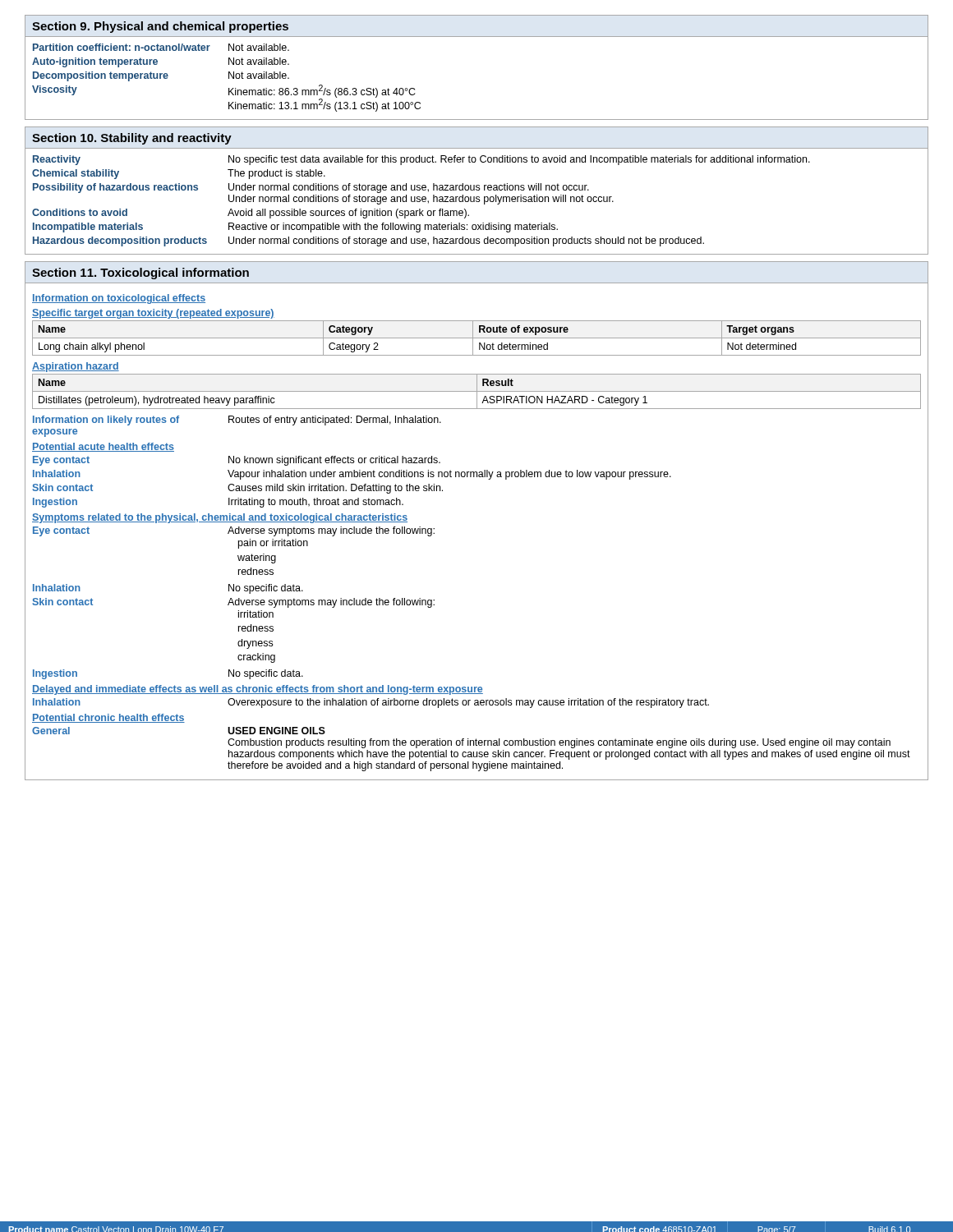
Task: Find the text block that says "Skin contact Causes mild skin irritation. Defatting"
Action: click(x=238, y=488)
